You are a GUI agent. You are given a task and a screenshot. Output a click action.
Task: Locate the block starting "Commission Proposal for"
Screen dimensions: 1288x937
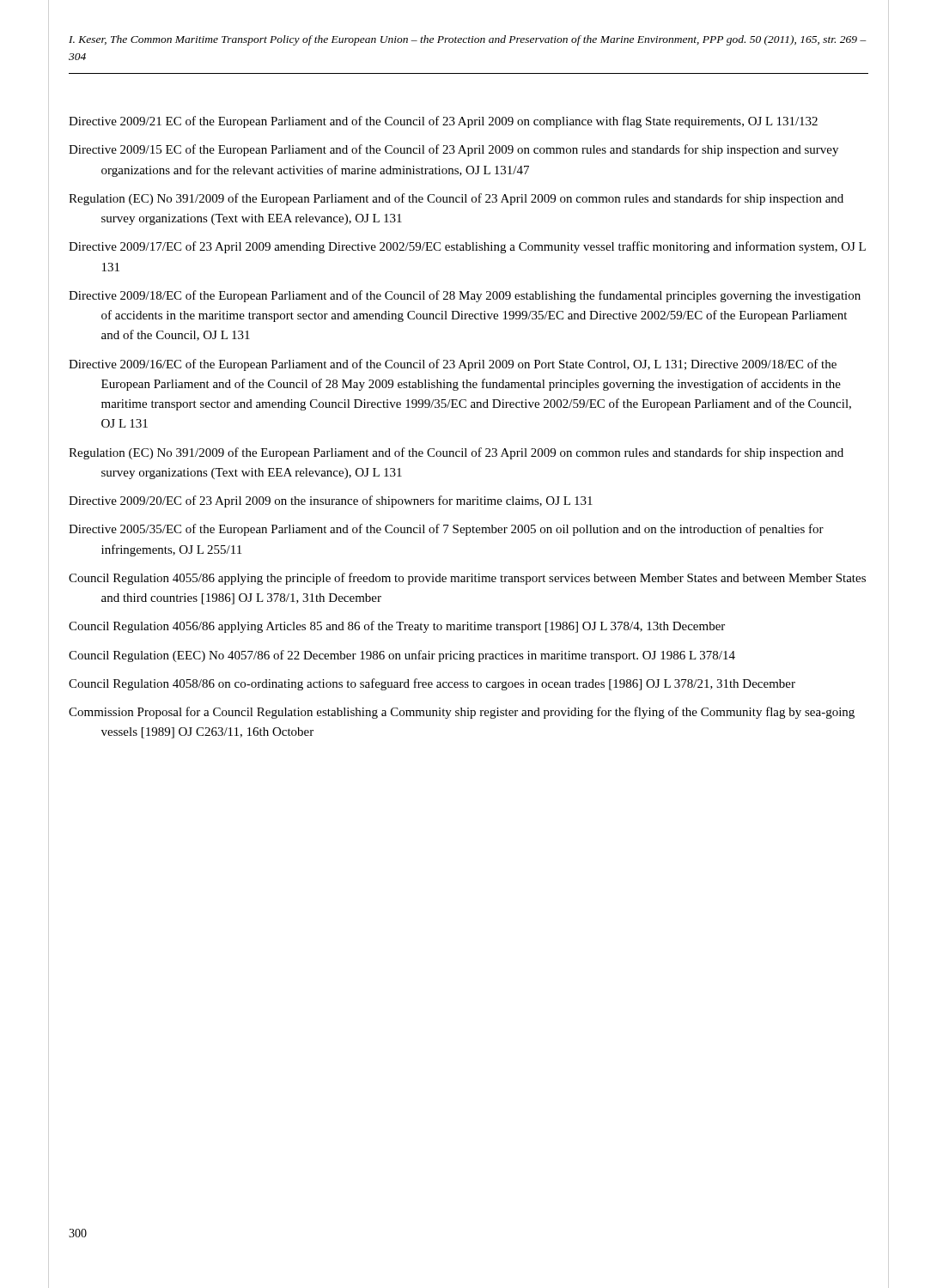point(462,722)
